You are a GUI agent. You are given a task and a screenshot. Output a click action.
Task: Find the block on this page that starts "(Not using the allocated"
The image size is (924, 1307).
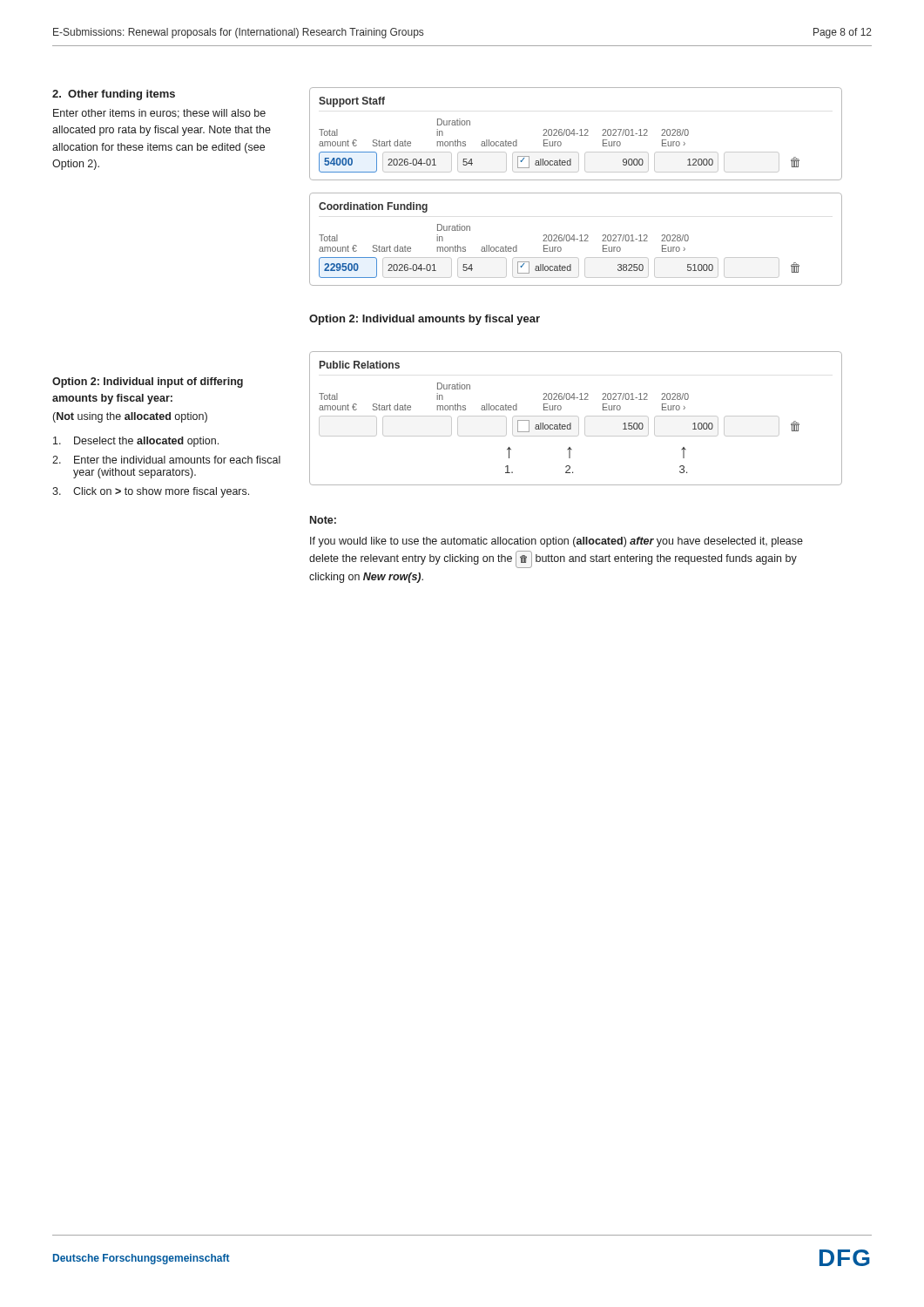tap(130, 417)
